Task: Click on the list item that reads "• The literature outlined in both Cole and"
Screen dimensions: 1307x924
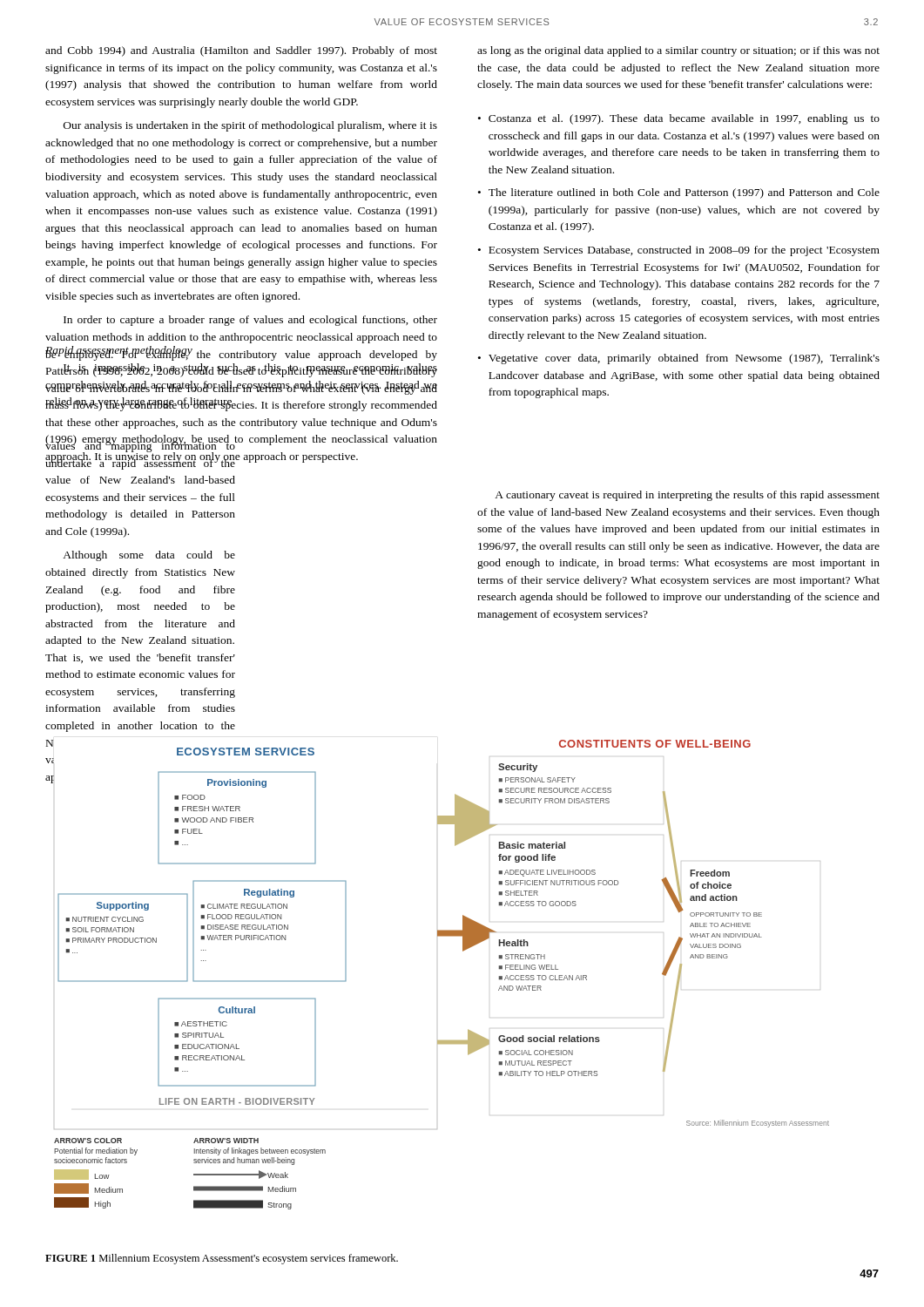Action: 678,210
